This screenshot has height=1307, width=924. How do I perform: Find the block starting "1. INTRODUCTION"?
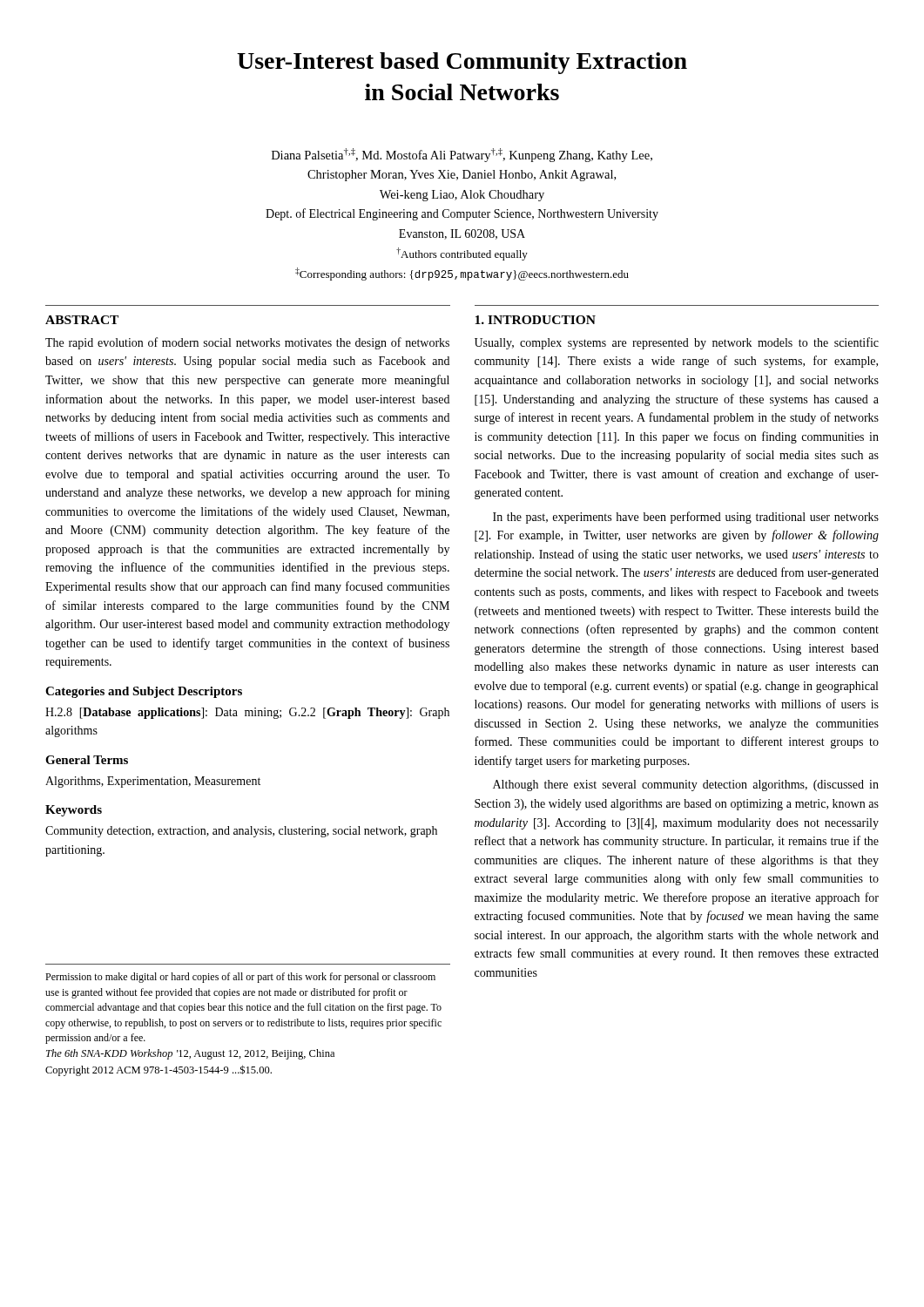[x=535, y=319]
